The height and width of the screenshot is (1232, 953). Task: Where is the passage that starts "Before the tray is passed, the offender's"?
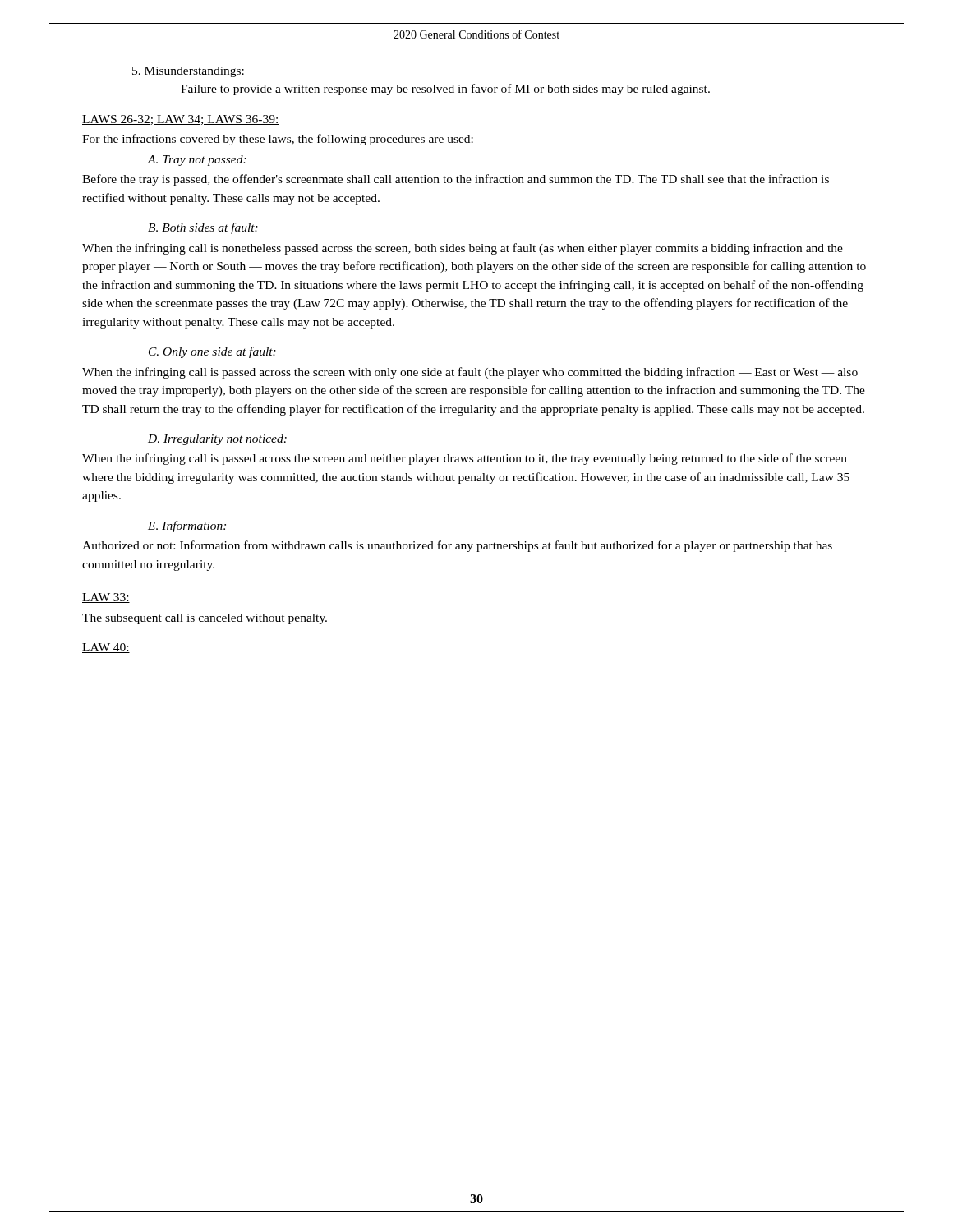(x=456, y=188)
